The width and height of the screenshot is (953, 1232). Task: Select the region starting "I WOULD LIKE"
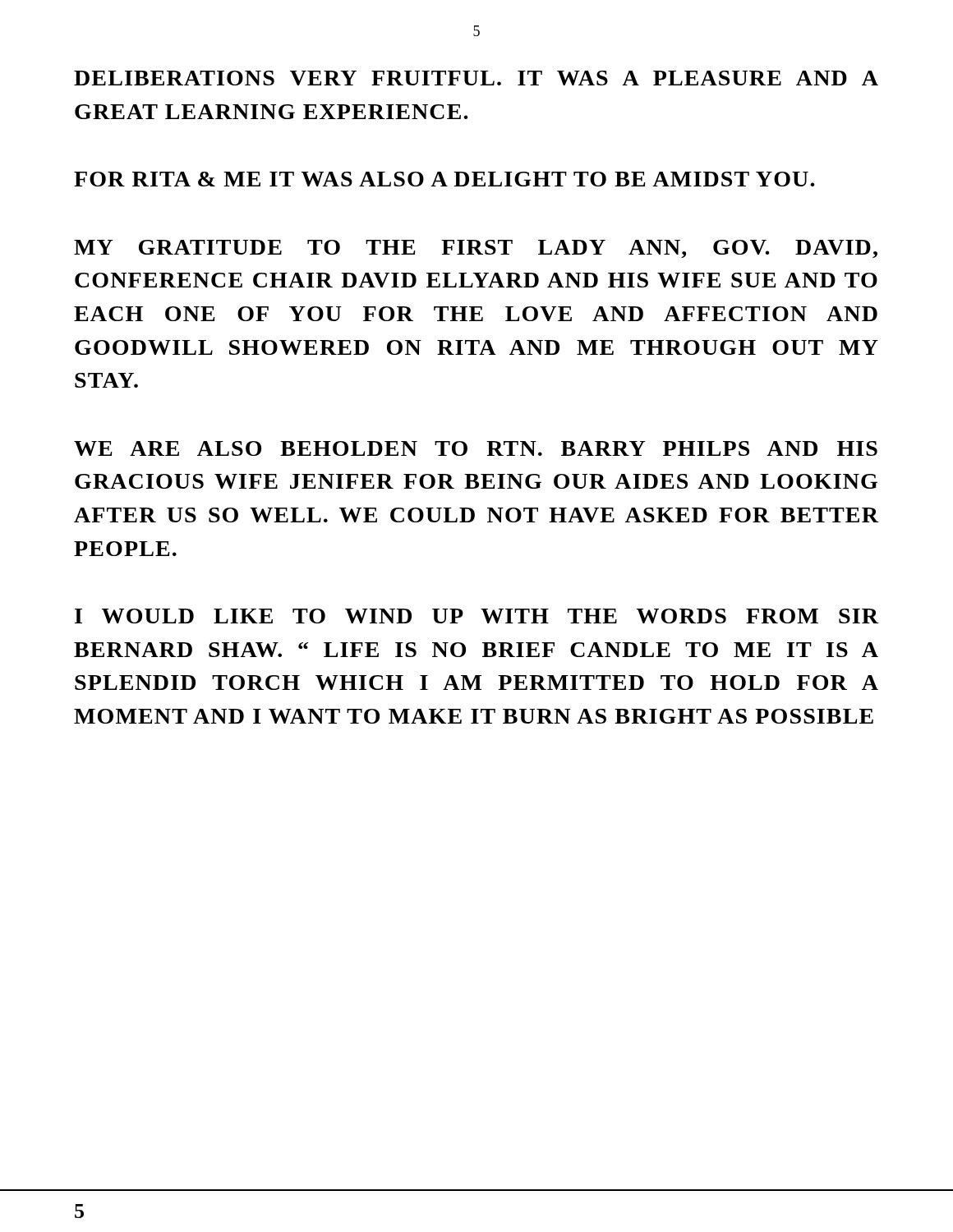[x=476, y=666]
